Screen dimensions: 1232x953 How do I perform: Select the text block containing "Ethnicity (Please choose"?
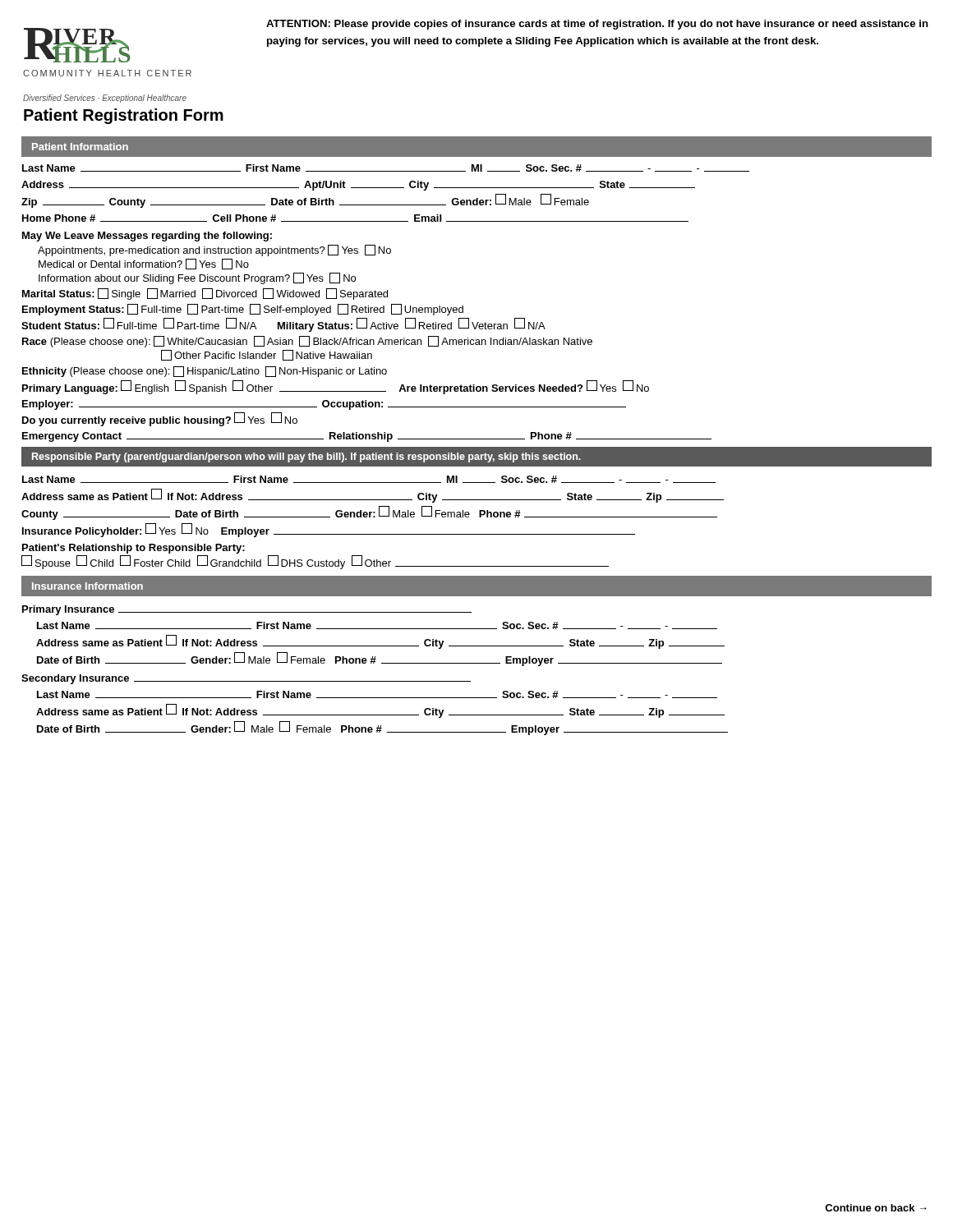pos(204,371)
